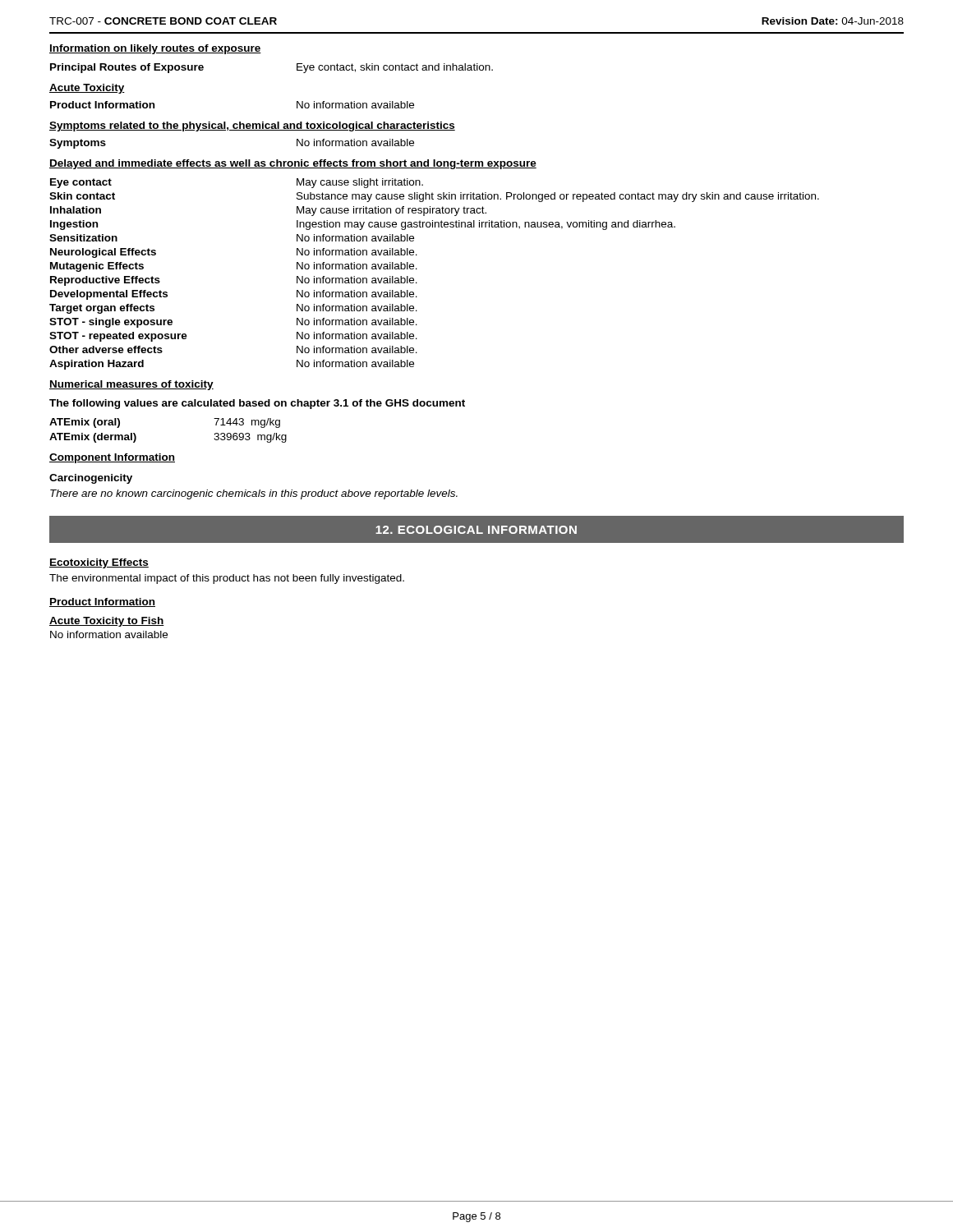Click on the section header that says "Ecotoxicity Effects"
The height and width of the screenshot is (1232, 953).
pos(99,562)
